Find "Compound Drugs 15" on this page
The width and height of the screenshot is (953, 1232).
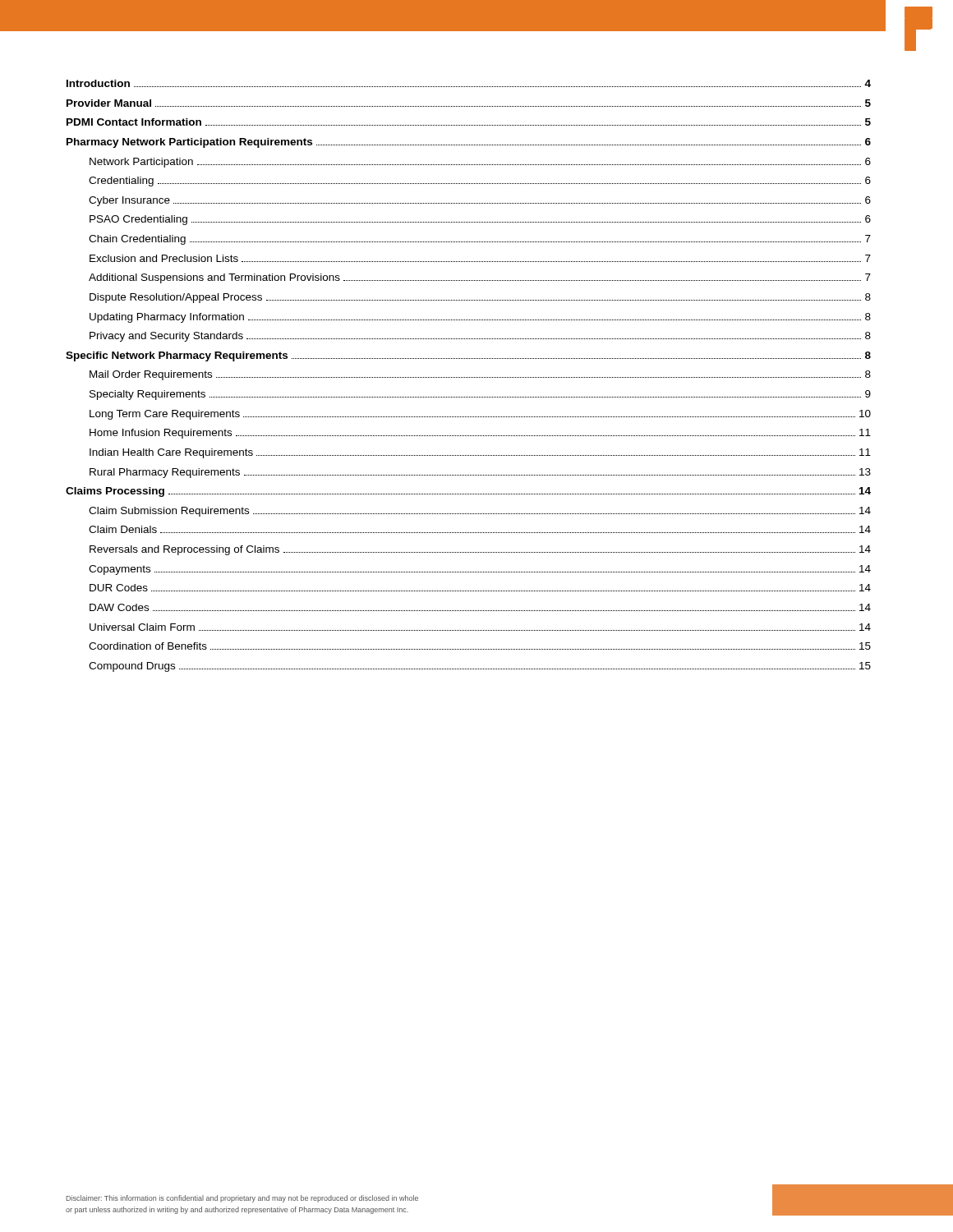[480, 666]
